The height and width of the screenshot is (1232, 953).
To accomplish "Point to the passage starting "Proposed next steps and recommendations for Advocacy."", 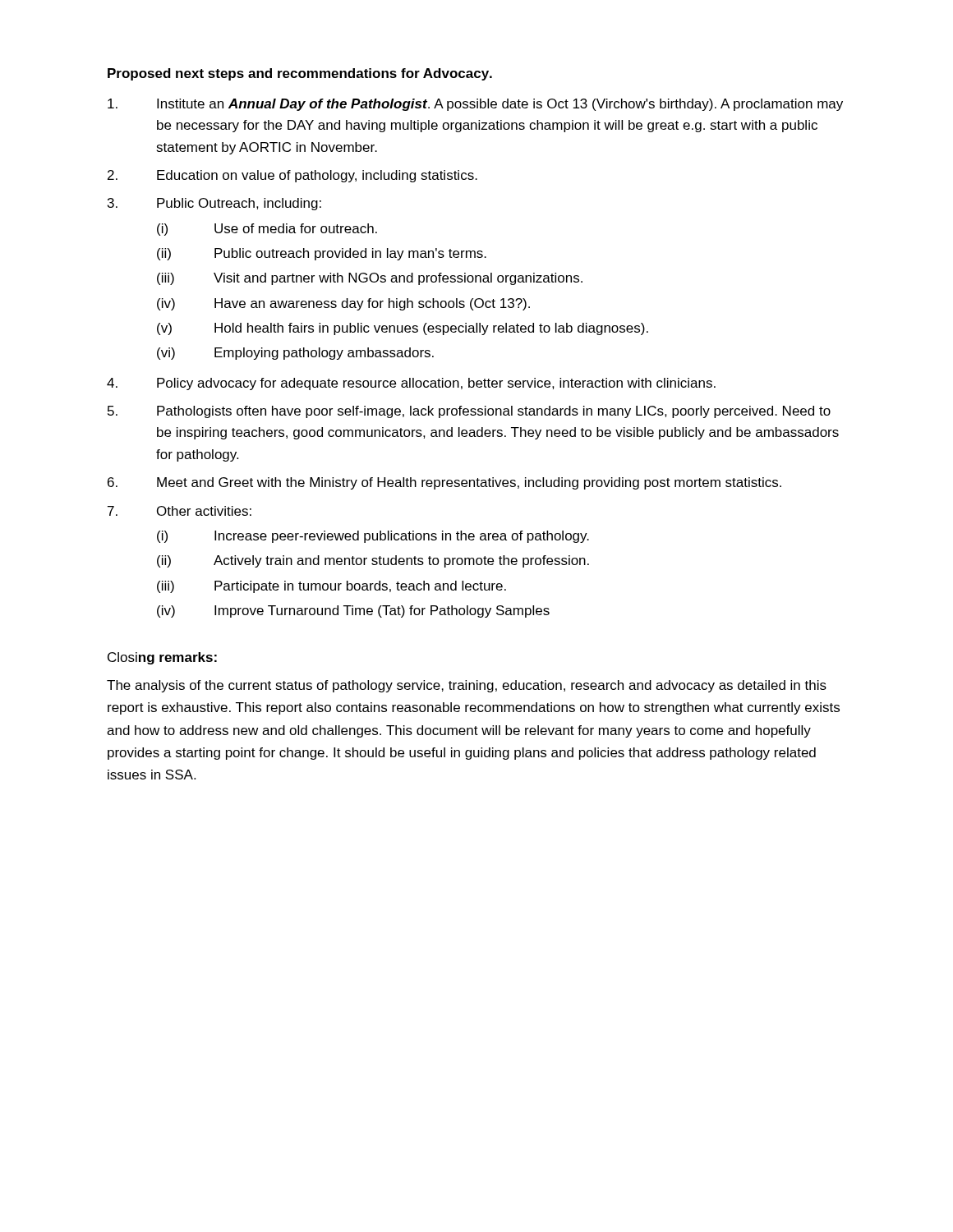I will coord(300,73).
